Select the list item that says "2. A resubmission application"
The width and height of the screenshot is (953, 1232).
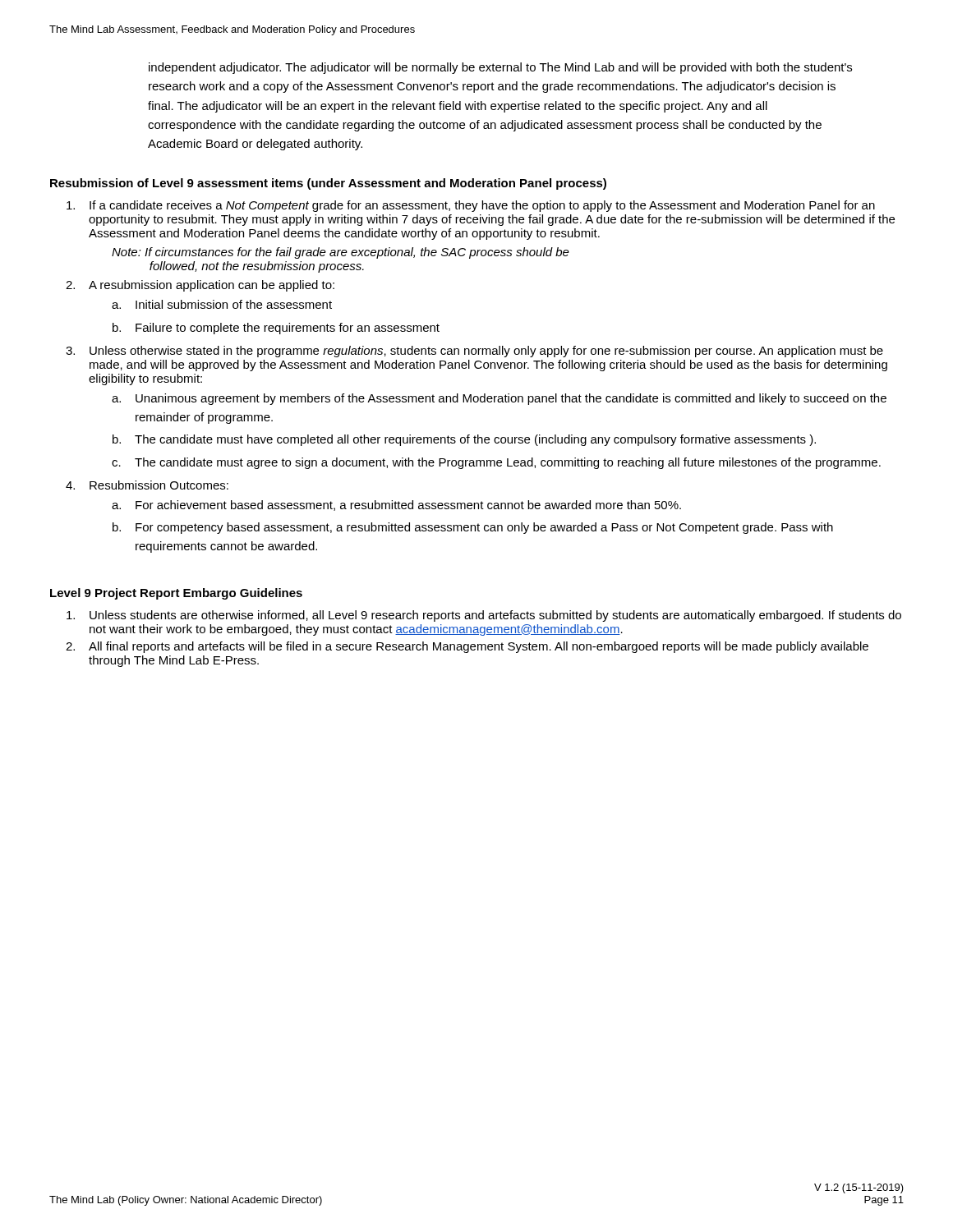200,286
